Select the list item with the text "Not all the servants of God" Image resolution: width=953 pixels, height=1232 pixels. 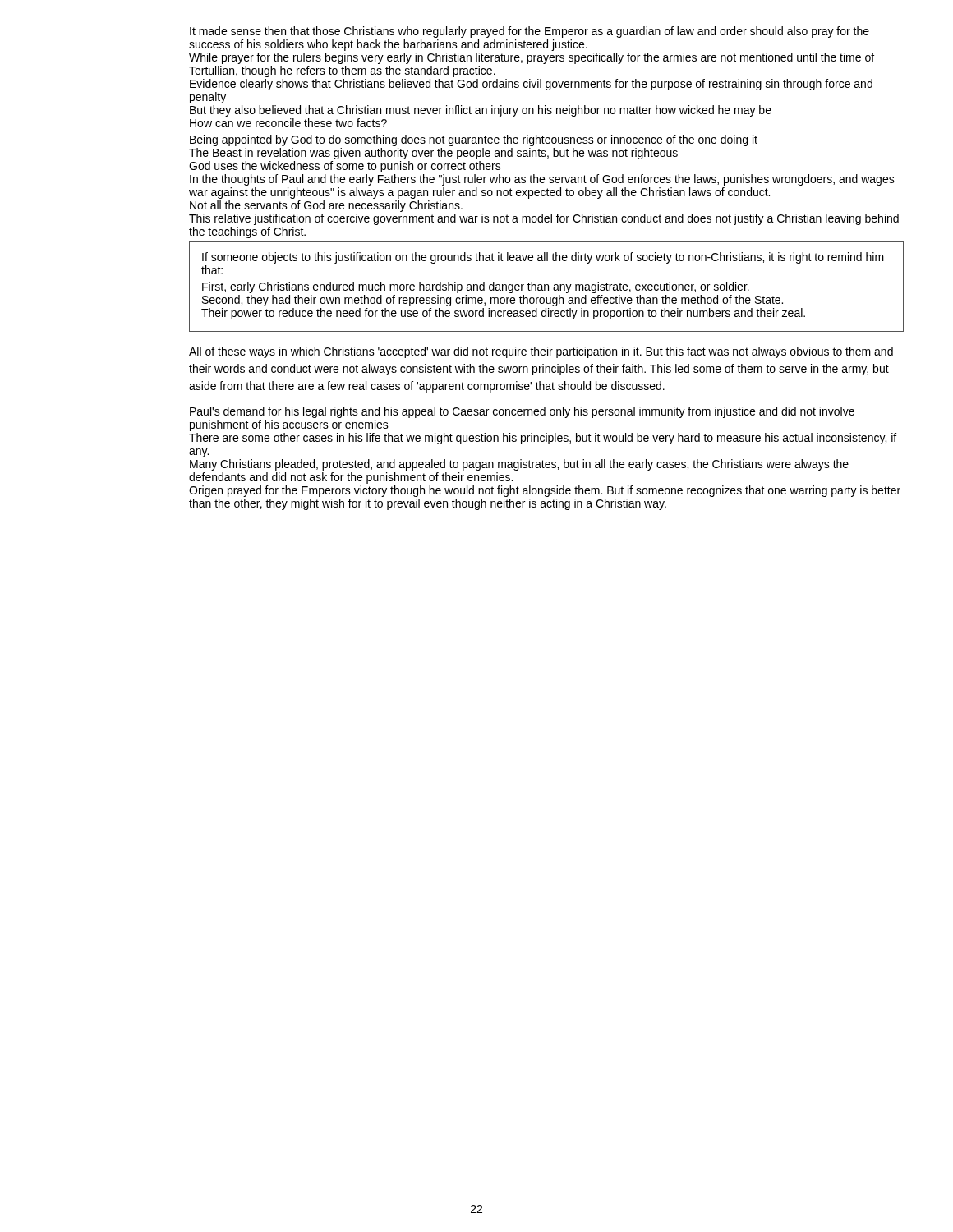(x=546, y=205)
